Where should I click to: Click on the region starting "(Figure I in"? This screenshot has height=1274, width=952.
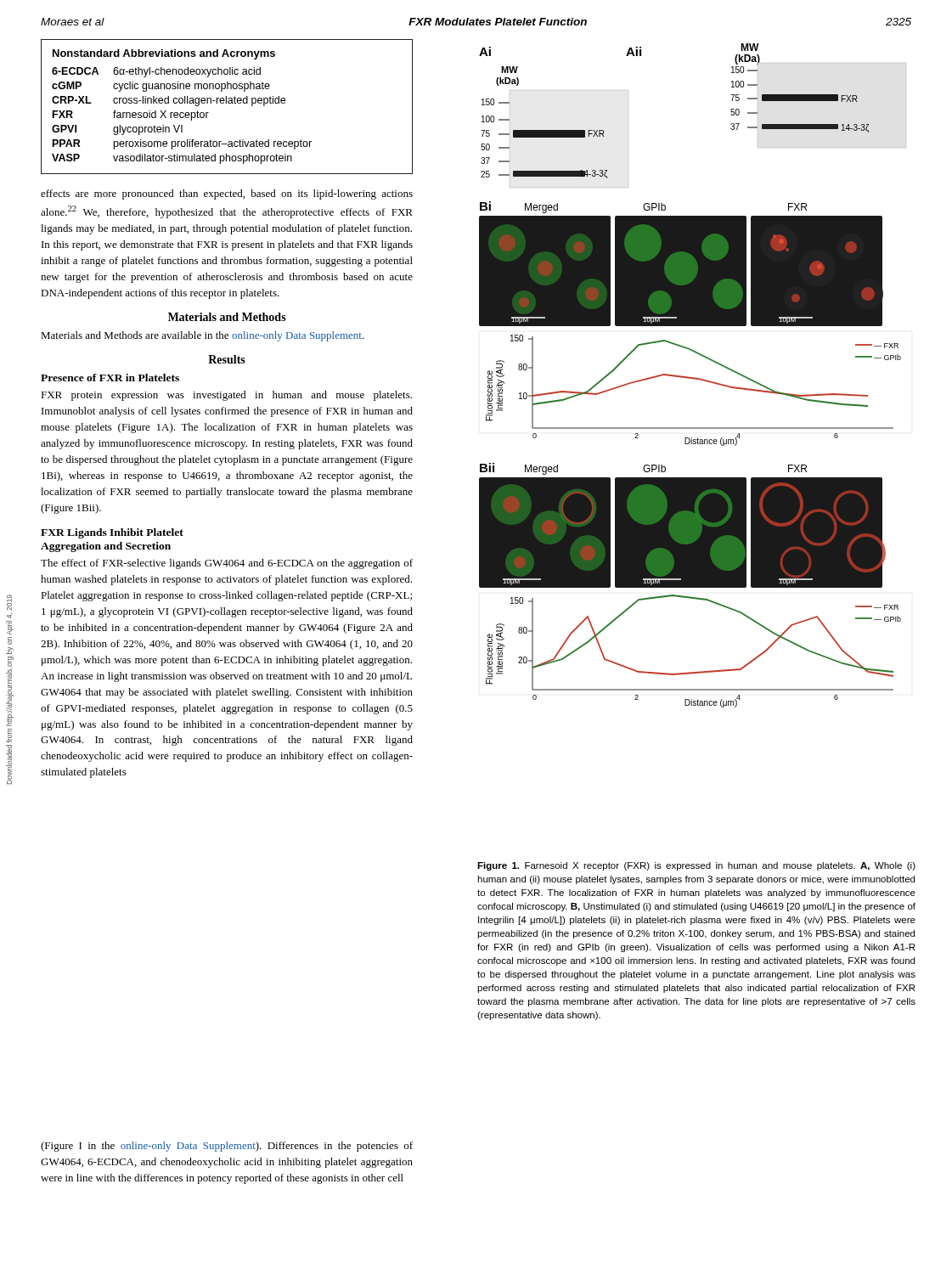[227, 1161]
